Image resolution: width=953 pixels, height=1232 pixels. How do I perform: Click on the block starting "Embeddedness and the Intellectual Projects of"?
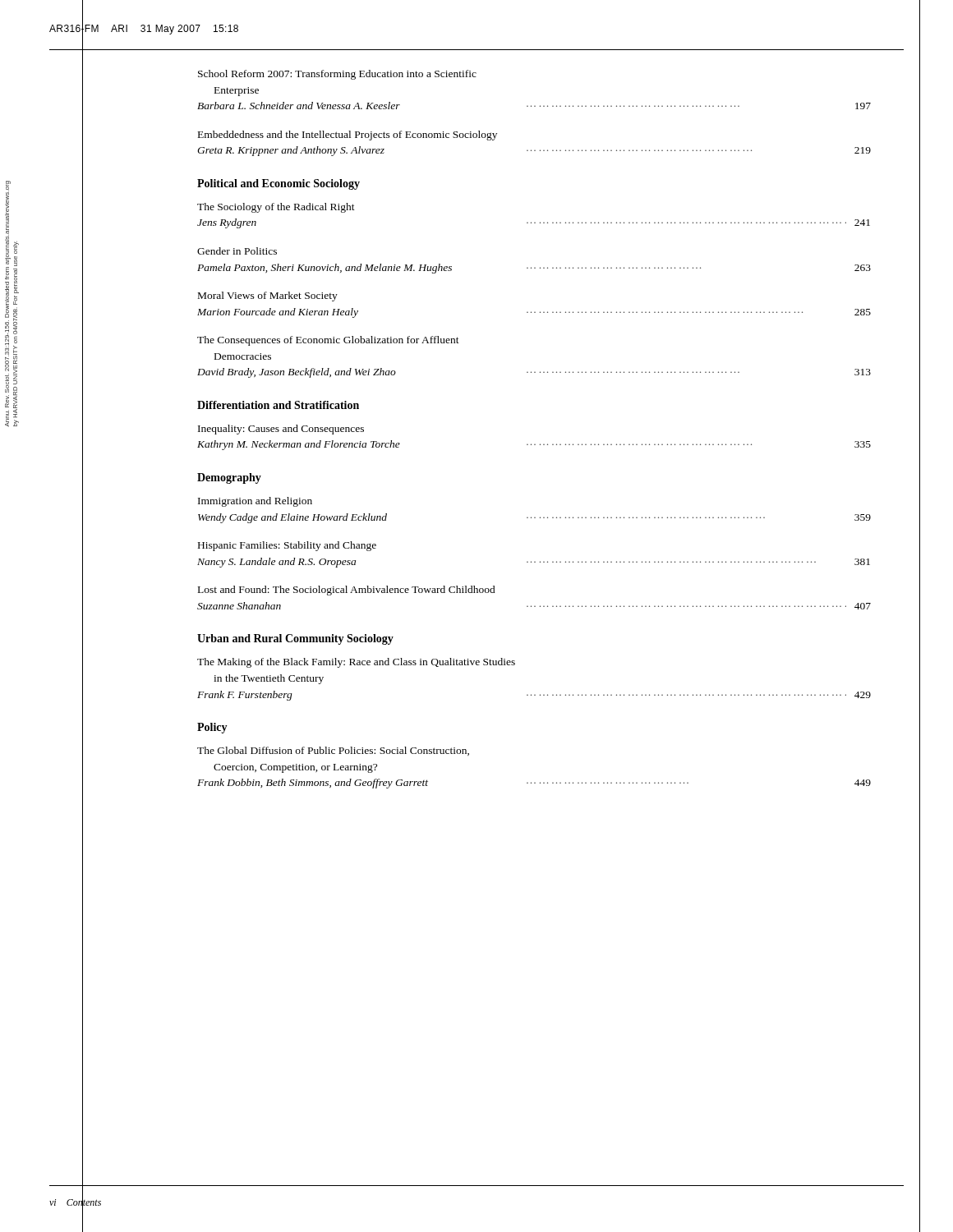coord(534,143)
